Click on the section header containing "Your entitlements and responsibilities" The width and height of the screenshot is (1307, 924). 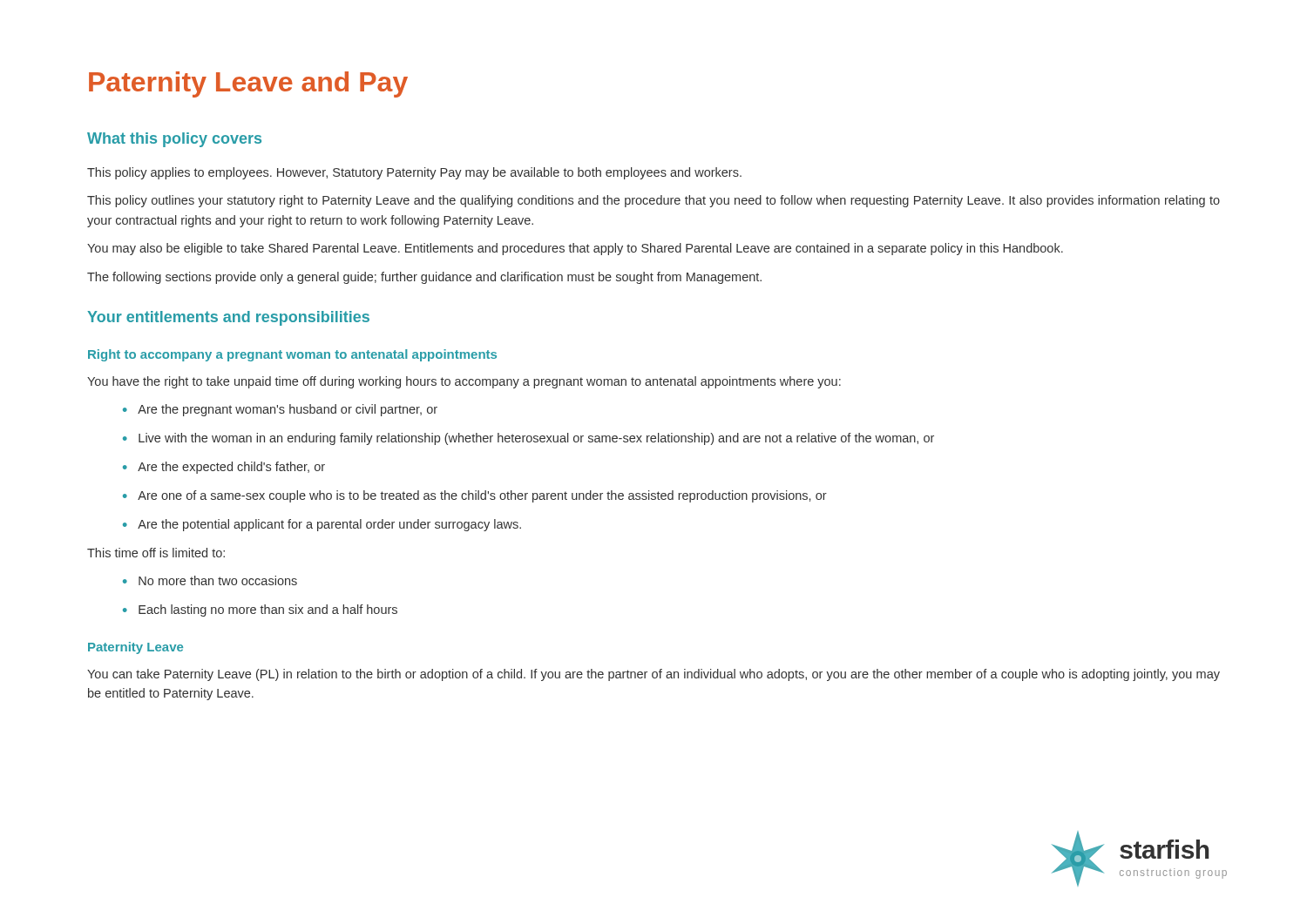(229, 317)
